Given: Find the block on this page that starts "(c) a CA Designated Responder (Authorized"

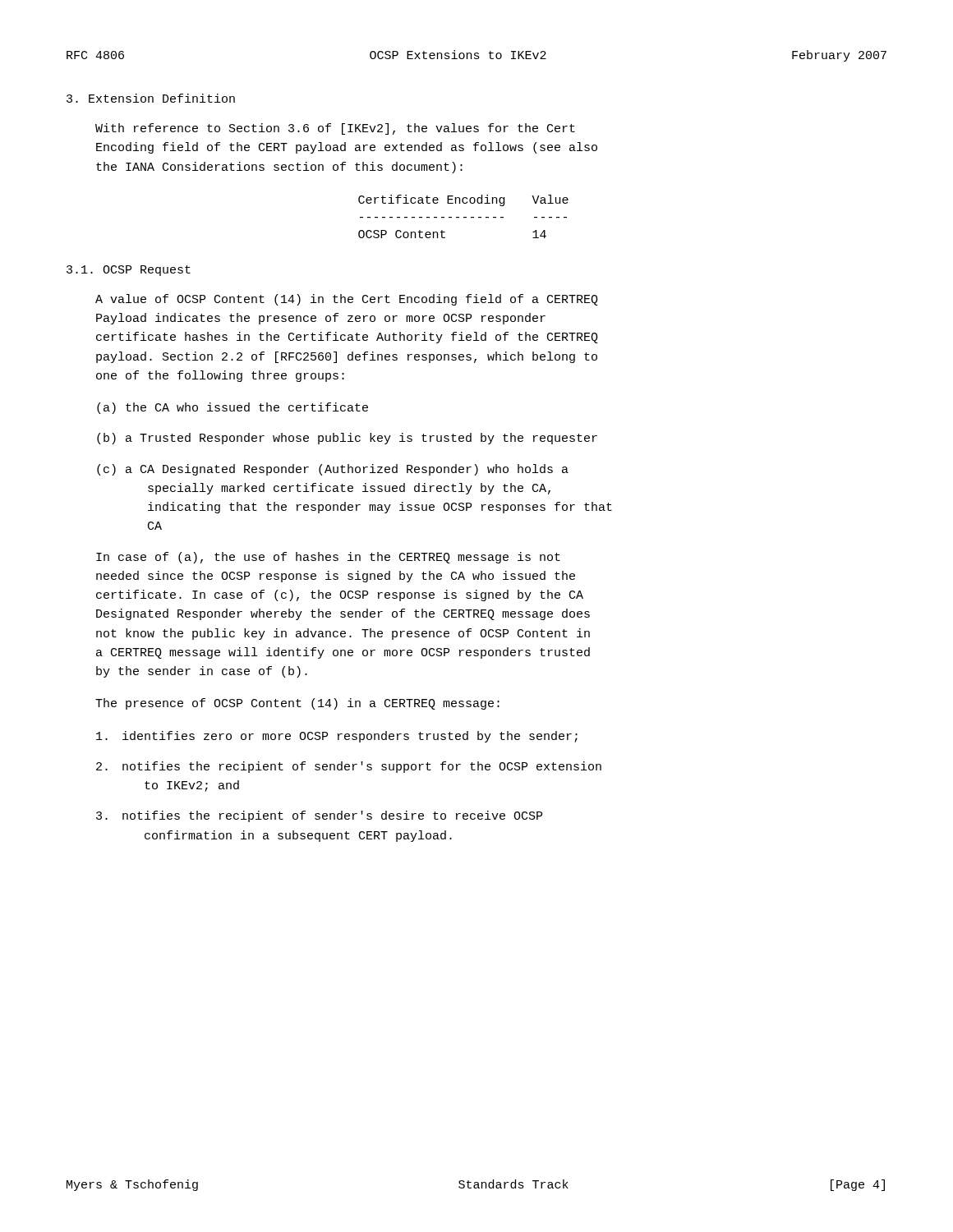Looking at the screenshot, I should point(354,498).
